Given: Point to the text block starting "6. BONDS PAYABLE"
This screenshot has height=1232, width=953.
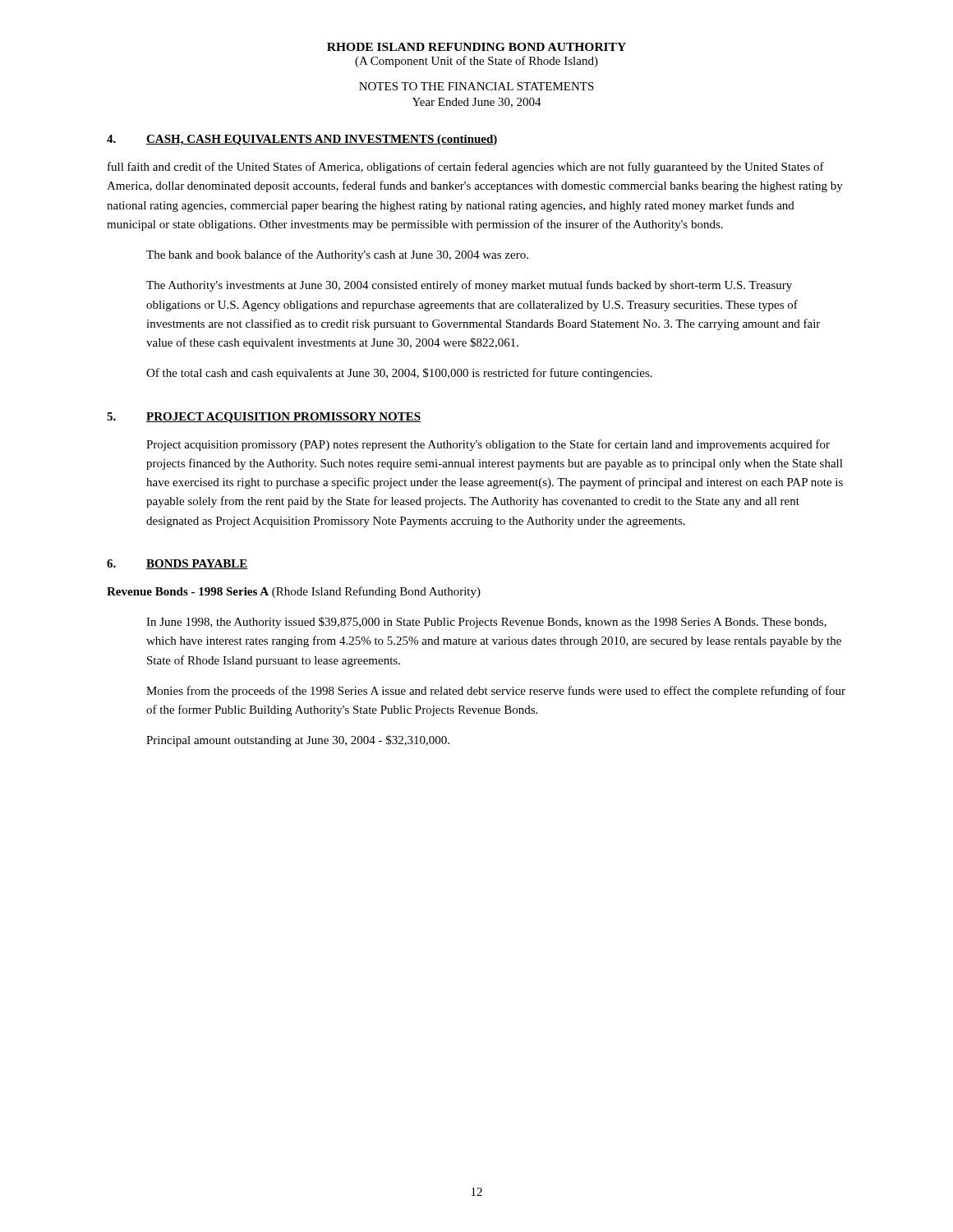Looking at the screenshot, I should coord(177,564).
